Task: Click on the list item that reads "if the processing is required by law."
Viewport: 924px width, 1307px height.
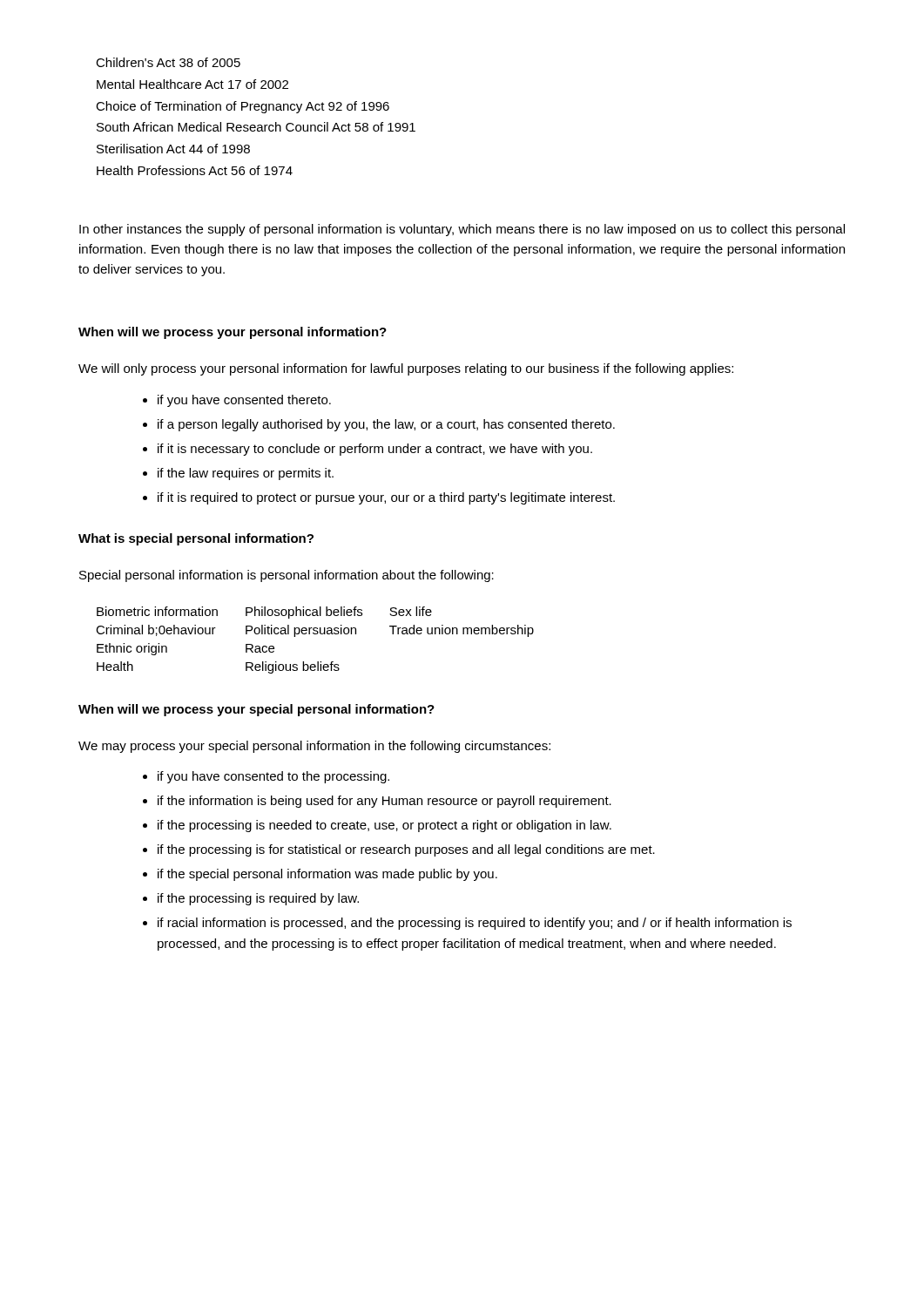Action: coord(258,898)
